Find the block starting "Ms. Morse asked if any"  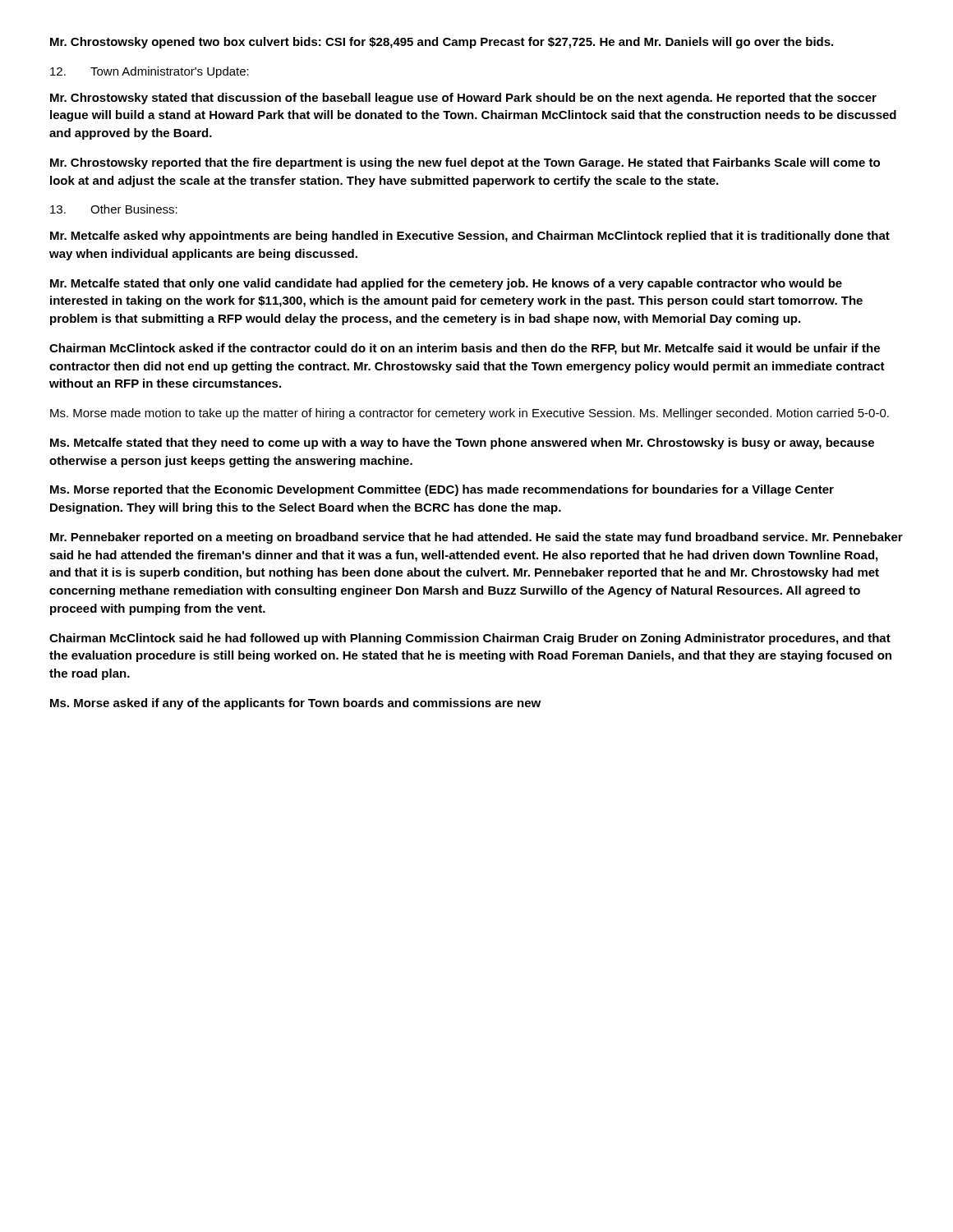pos(295,702)
